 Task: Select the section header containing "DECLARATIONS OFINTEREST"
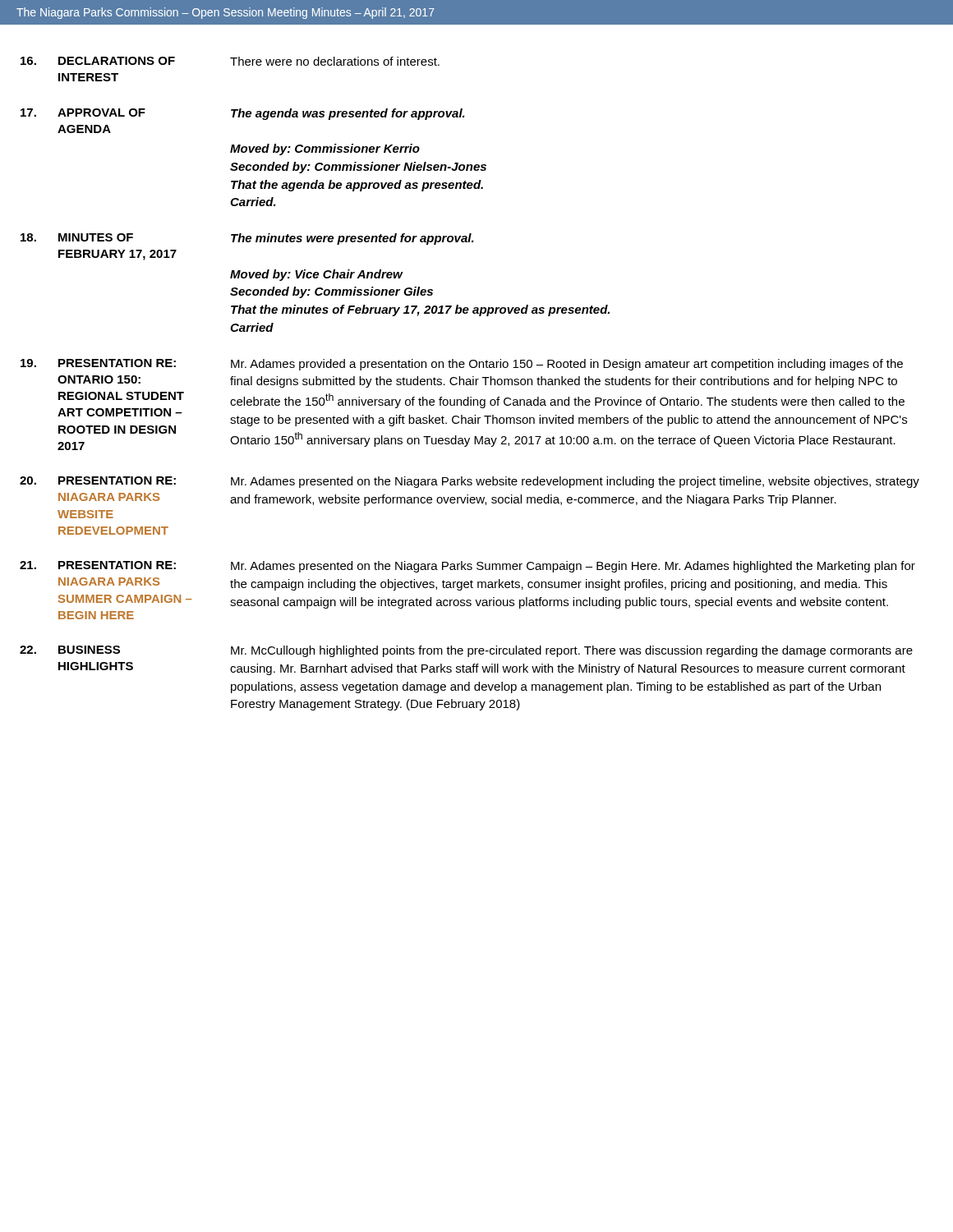tap(116, 69)
